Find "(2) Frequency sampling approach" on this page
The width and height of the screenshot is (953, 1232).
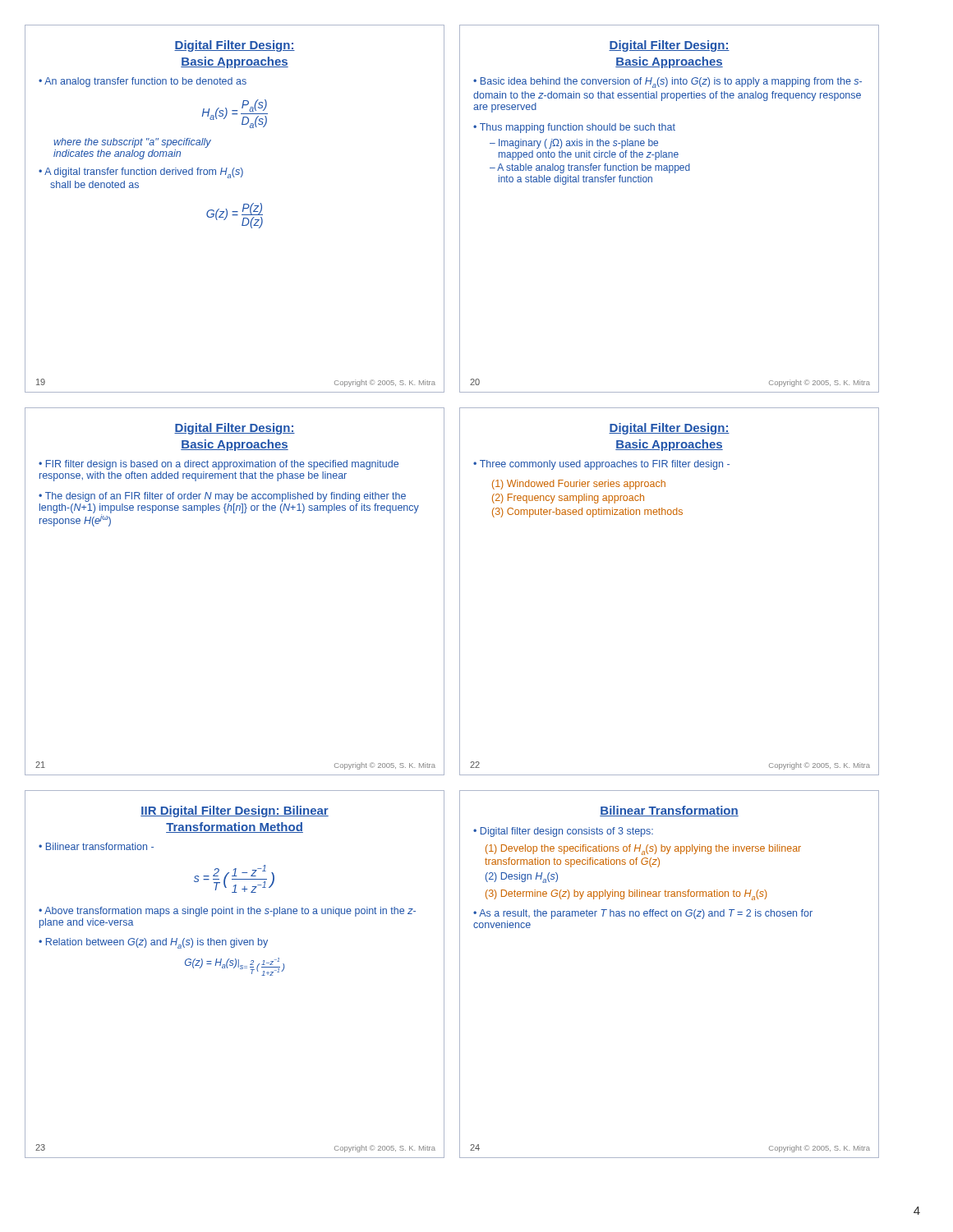click(x=568, y=498)
